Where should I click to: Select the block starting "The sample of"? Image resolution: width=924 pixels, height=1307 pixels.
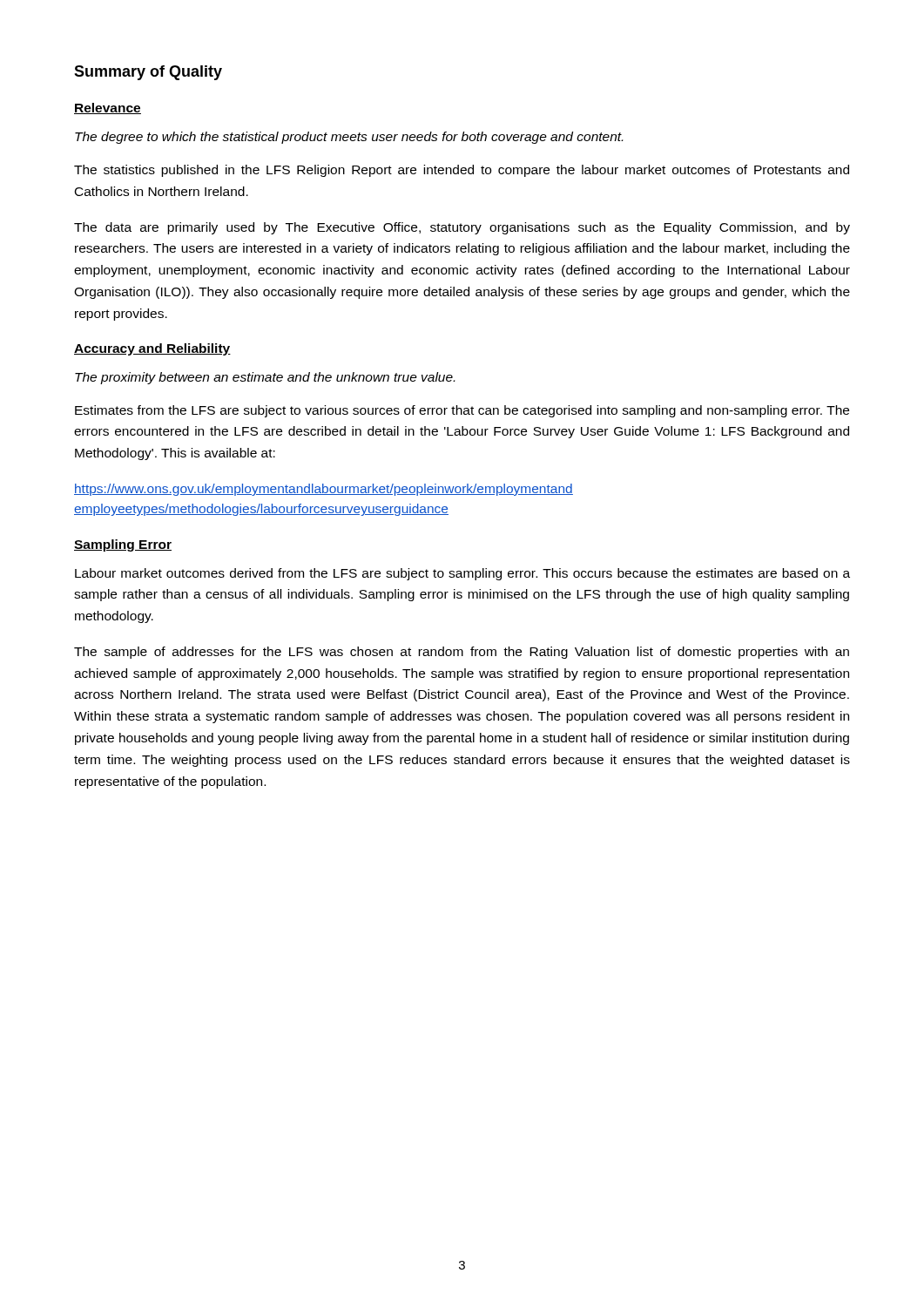coord(462,716)
